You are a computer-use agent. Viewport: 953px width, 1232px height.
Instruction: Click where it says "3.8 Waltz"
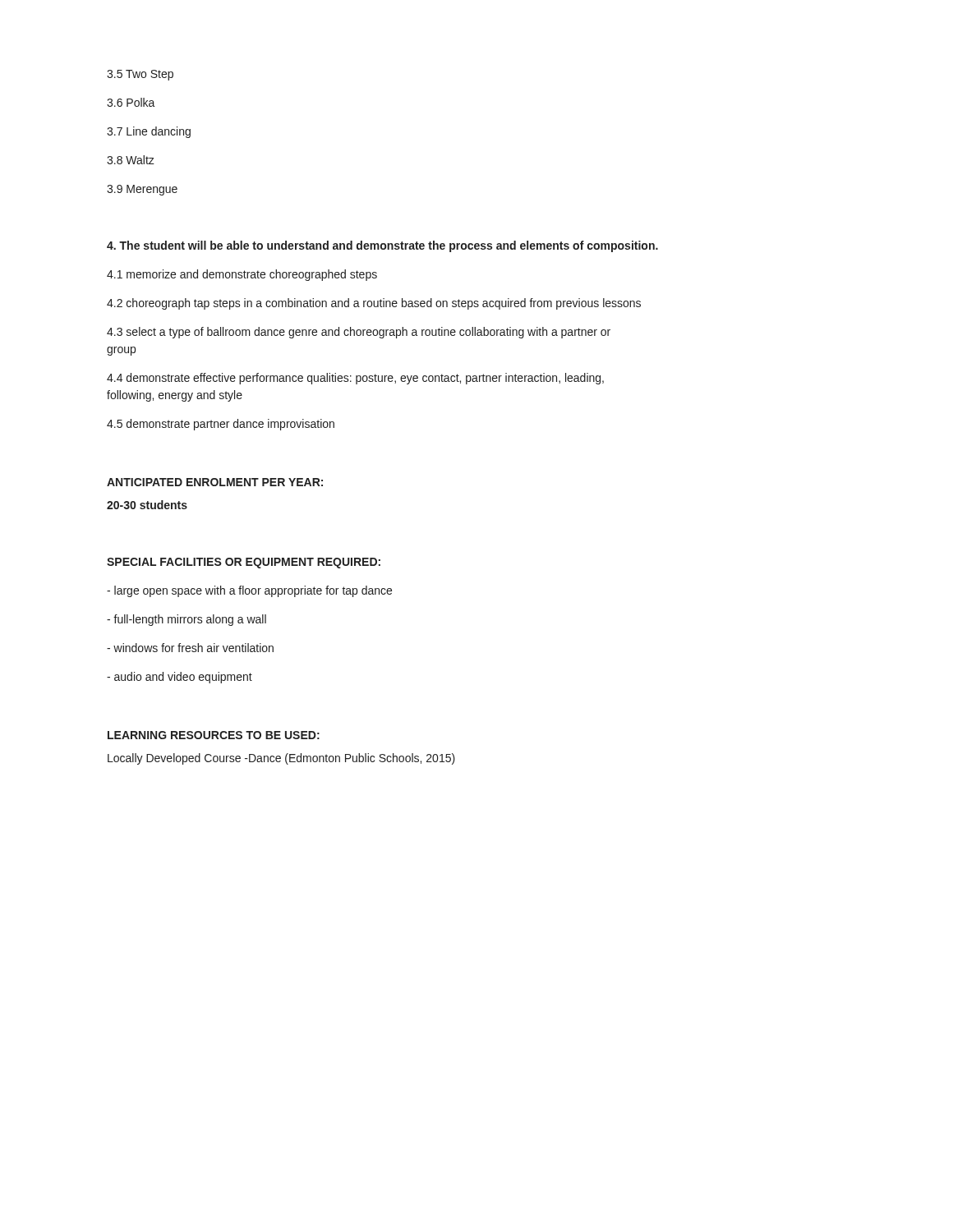pyautogui.click(x=131, y=160)
